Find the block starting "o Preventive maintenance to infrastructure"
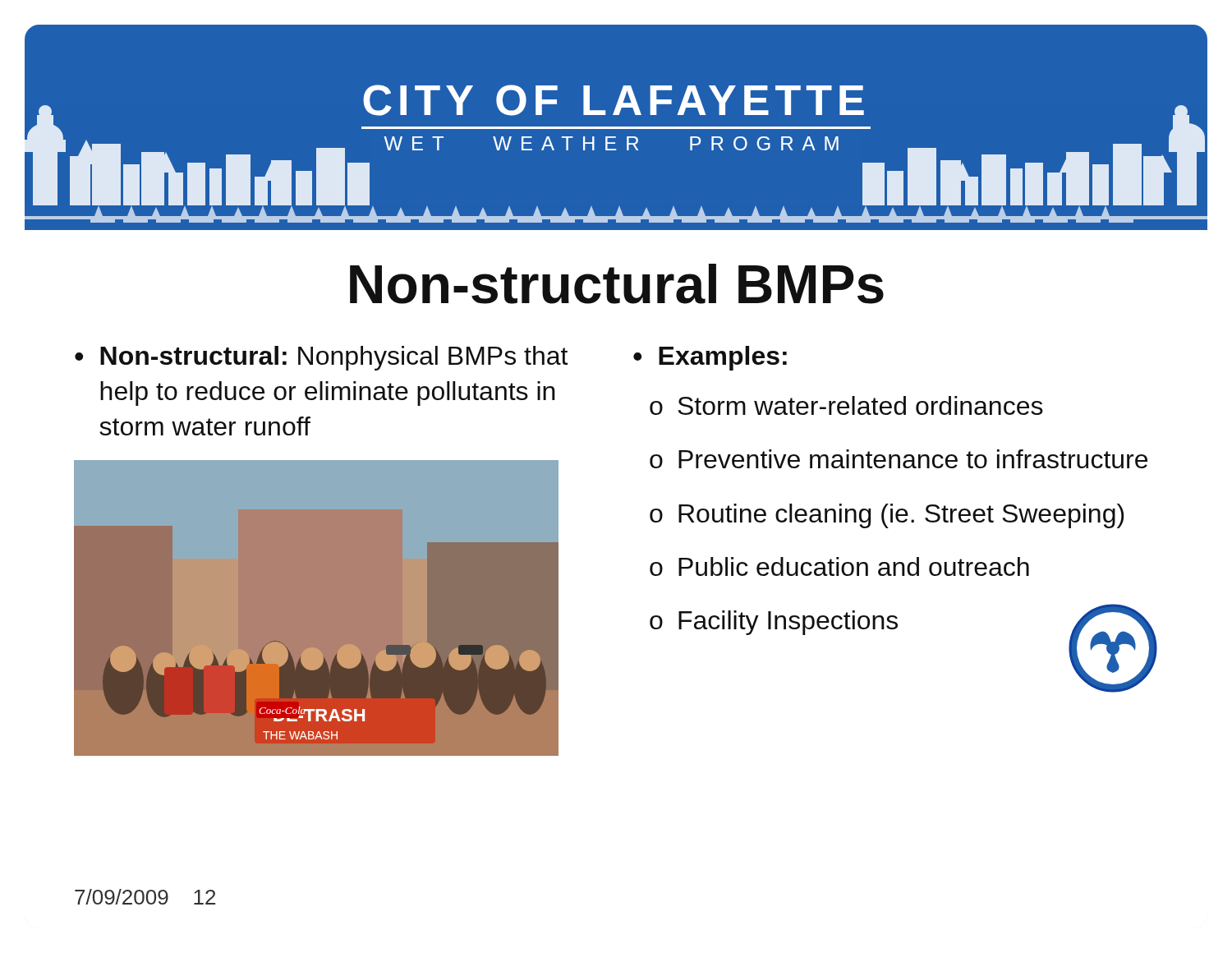The height and width of the screenshot is (953, 1232). tap(899, 460)
